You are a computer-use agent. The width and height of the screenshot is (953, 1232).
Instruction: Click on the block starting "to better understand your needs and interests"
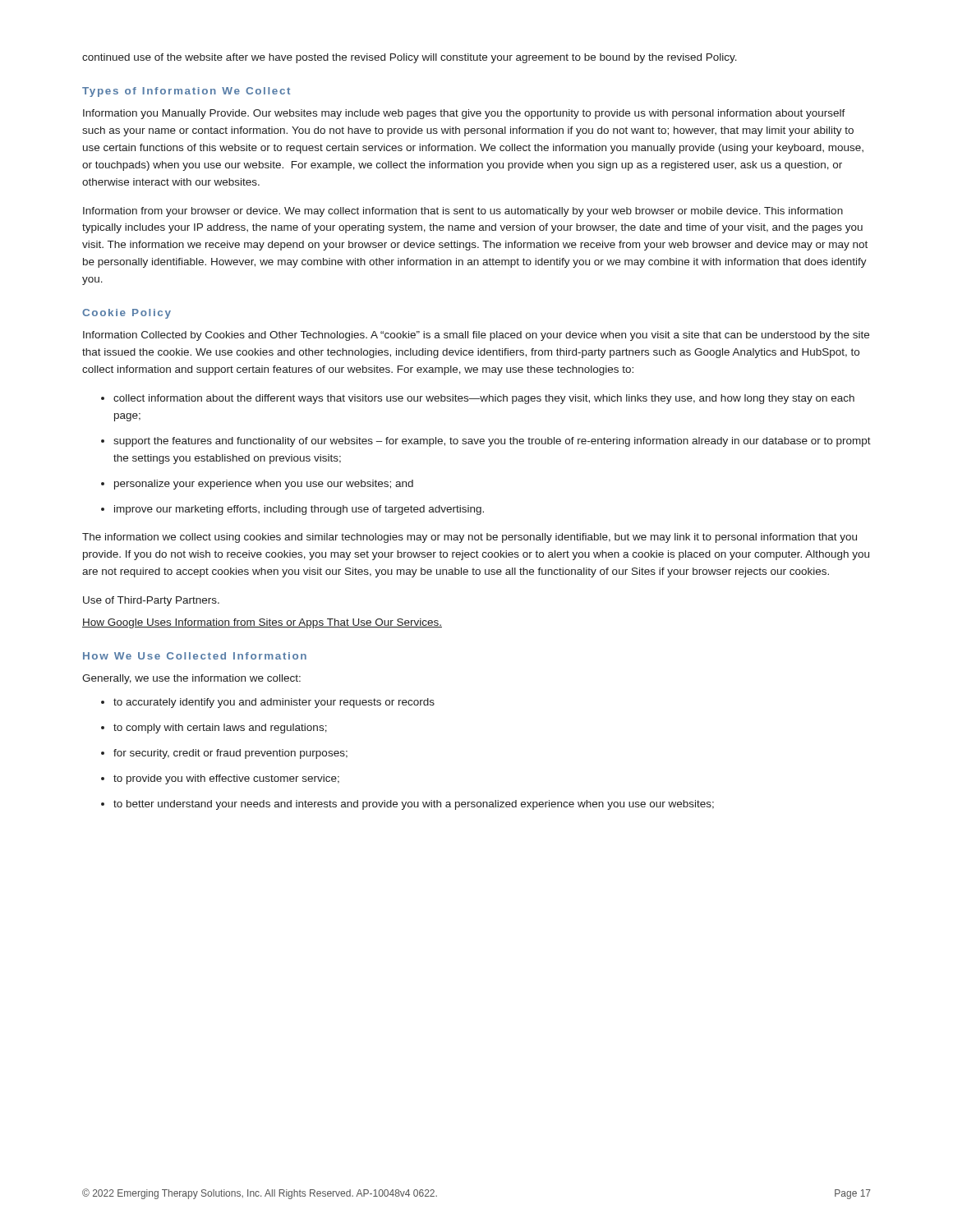pos(414,803)
